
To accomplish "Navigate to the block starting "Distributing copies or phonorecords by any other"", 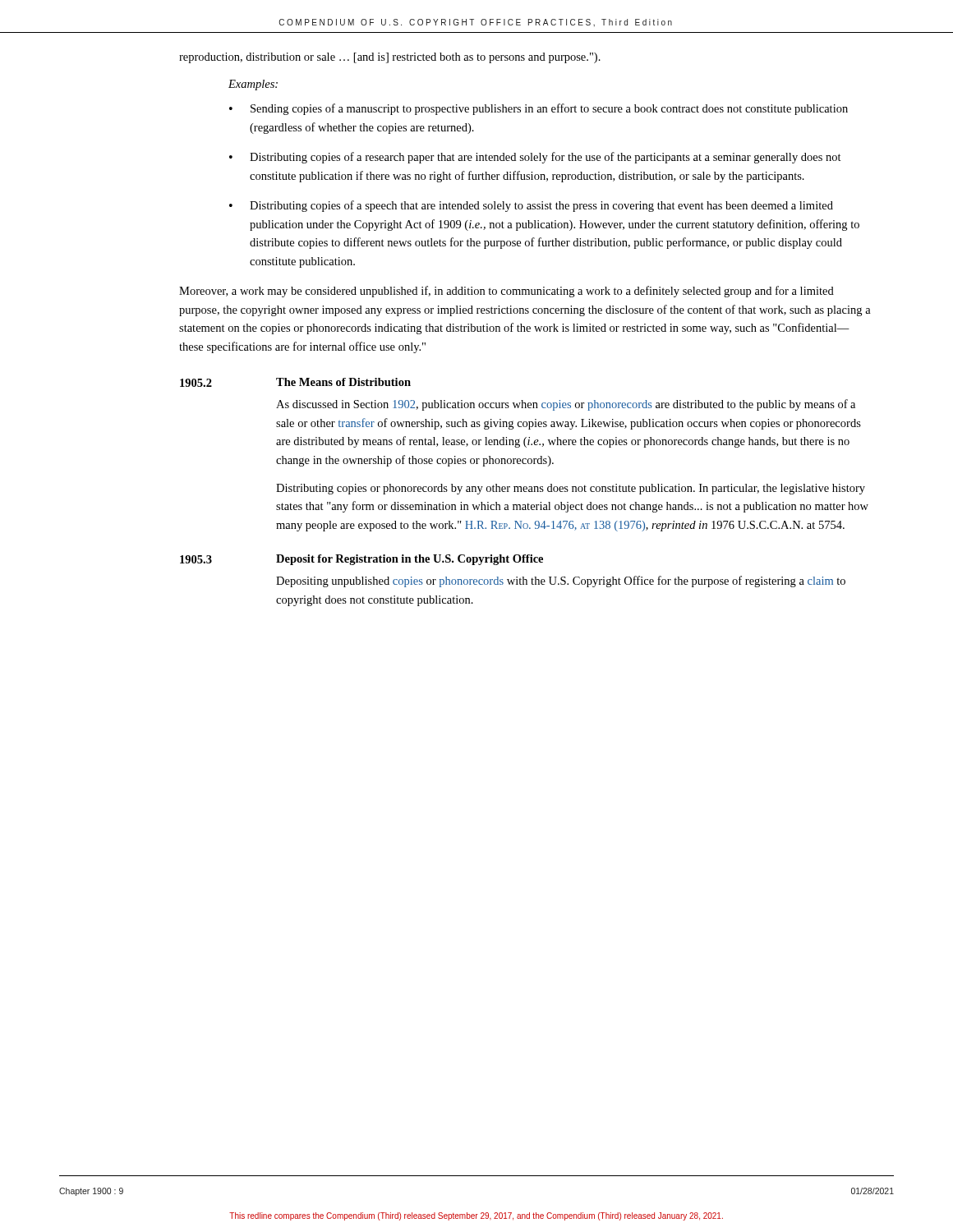I will coord(572,506).
